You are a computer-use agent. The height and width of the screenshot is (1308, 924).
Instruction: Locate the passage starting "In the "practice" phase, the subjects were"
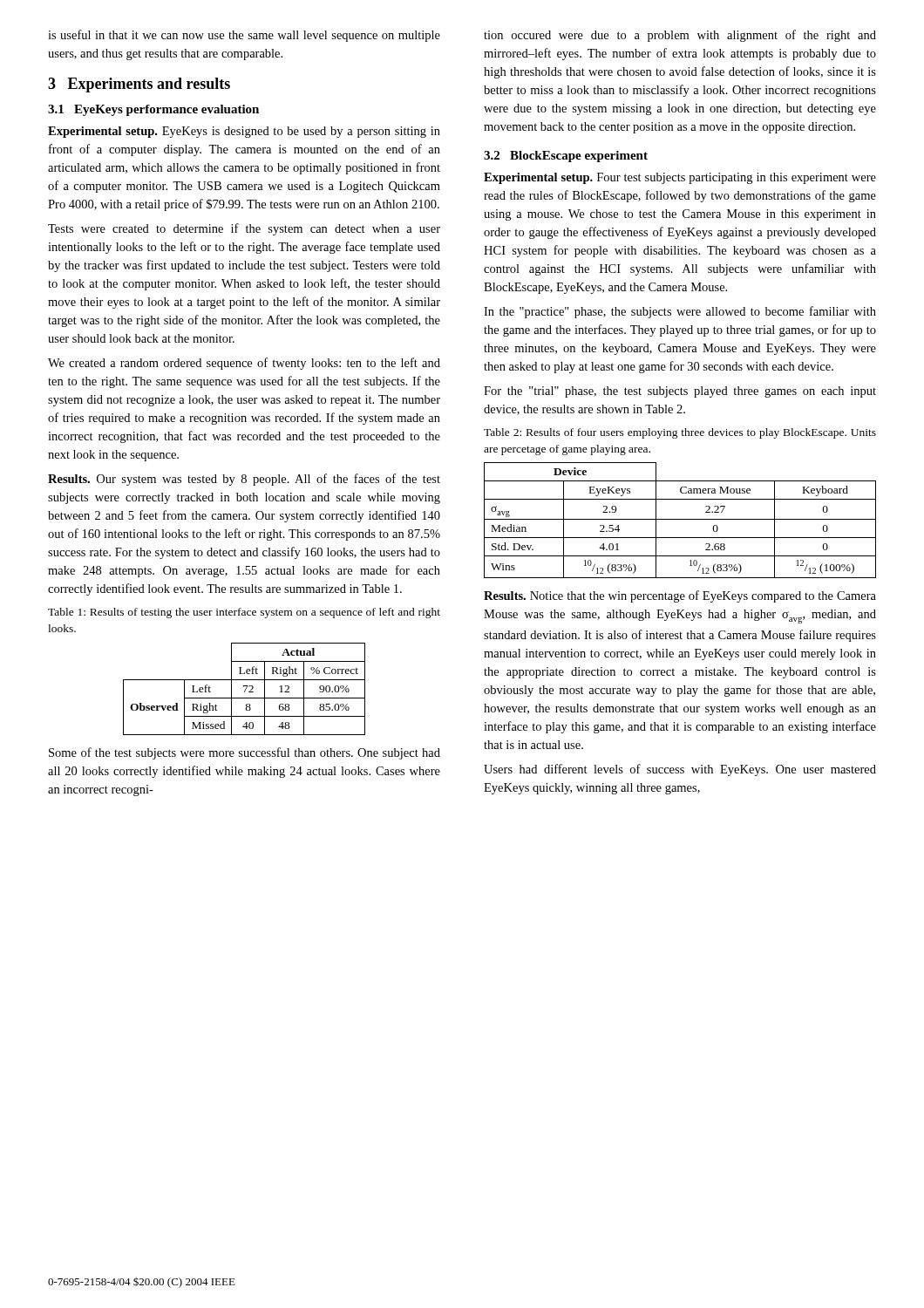680,339
